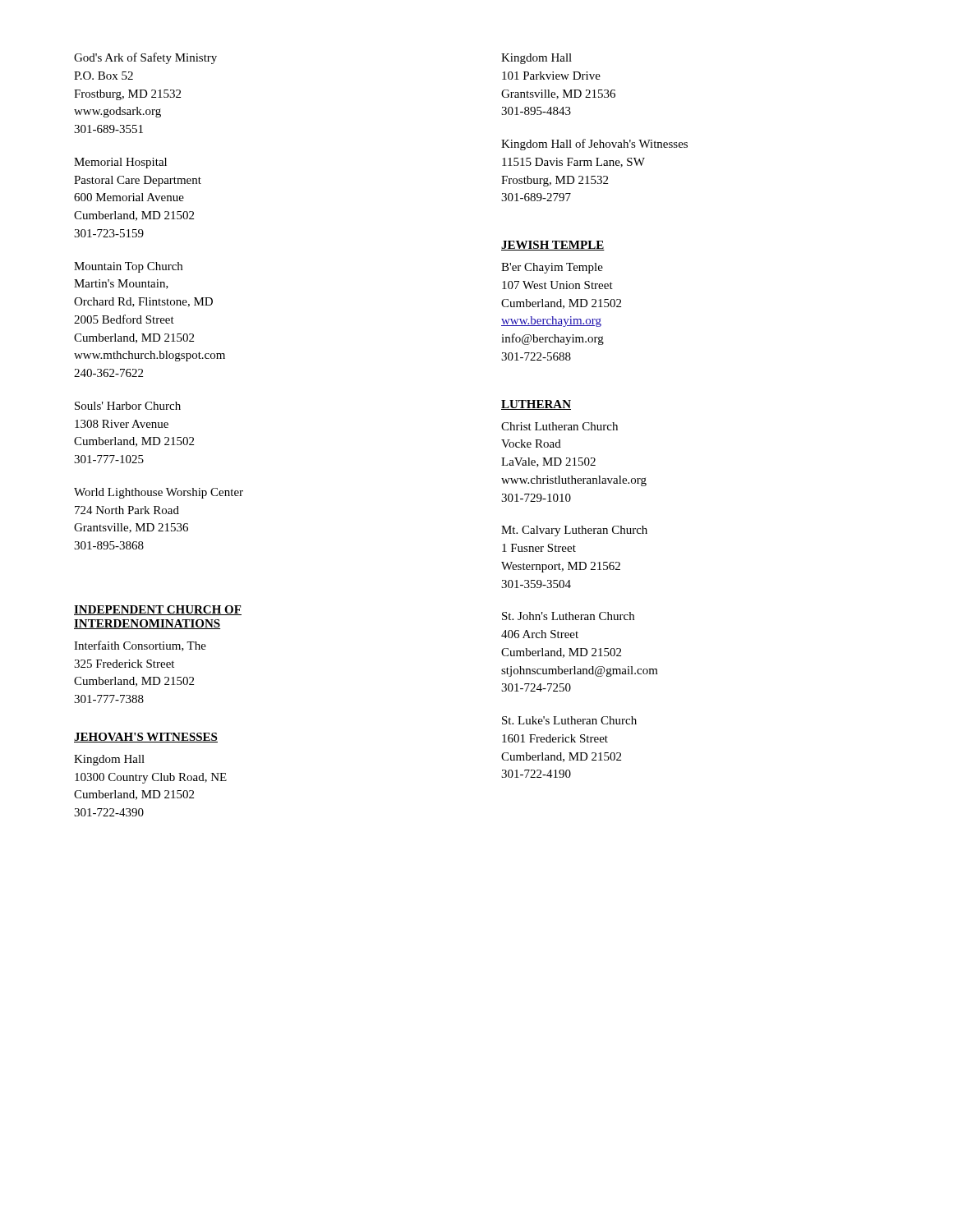Find "JEWISH TEMPLE" on this page
953x1232 pixels.
point(553,245)
